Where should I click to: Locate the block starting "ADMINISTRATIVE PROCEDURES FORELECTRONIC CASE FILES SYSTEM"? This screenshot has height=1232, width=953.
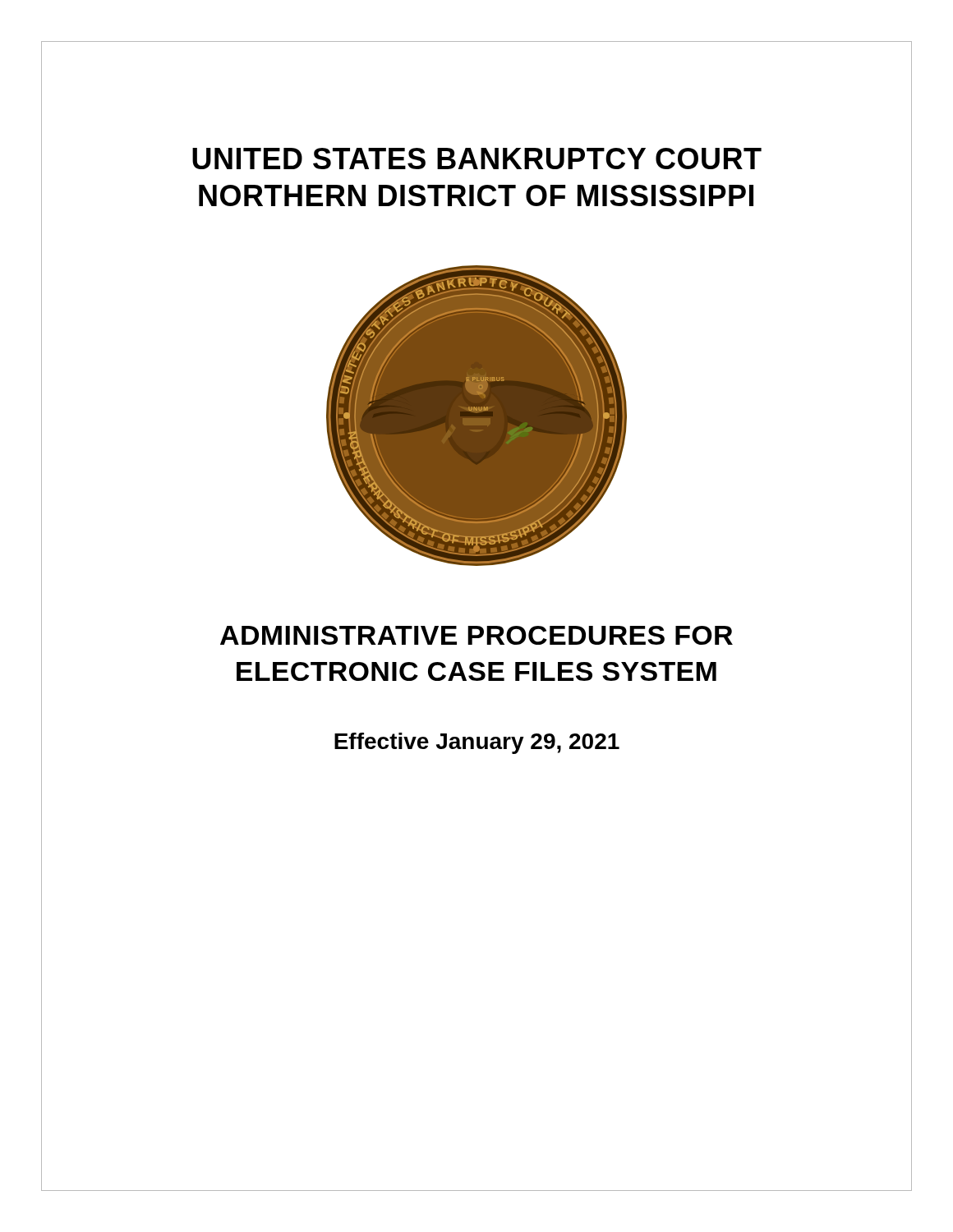pos(476,653)
